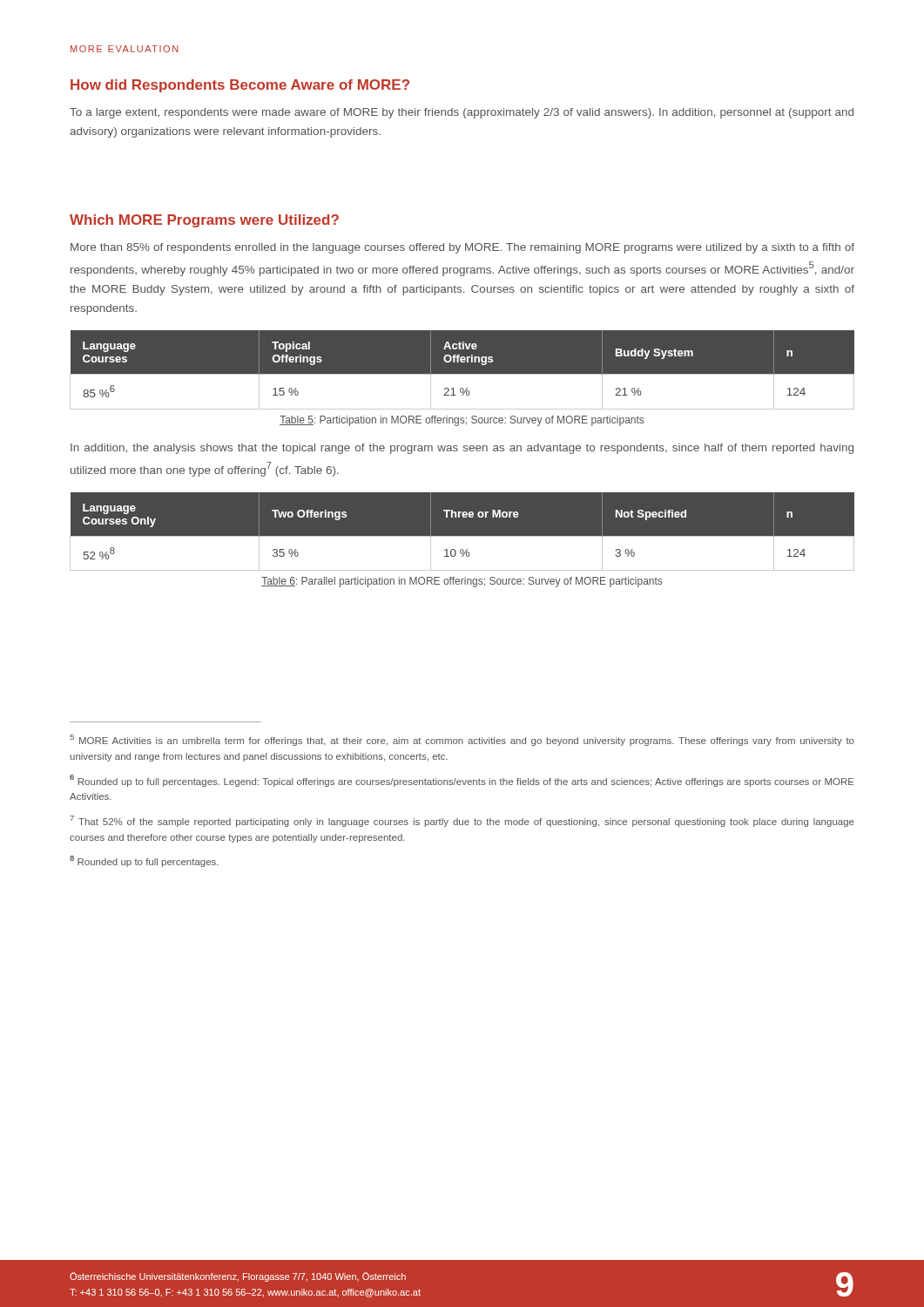Point to the region starting "5 MORE Activities is an umbrella"

click(x=462, y=747)
